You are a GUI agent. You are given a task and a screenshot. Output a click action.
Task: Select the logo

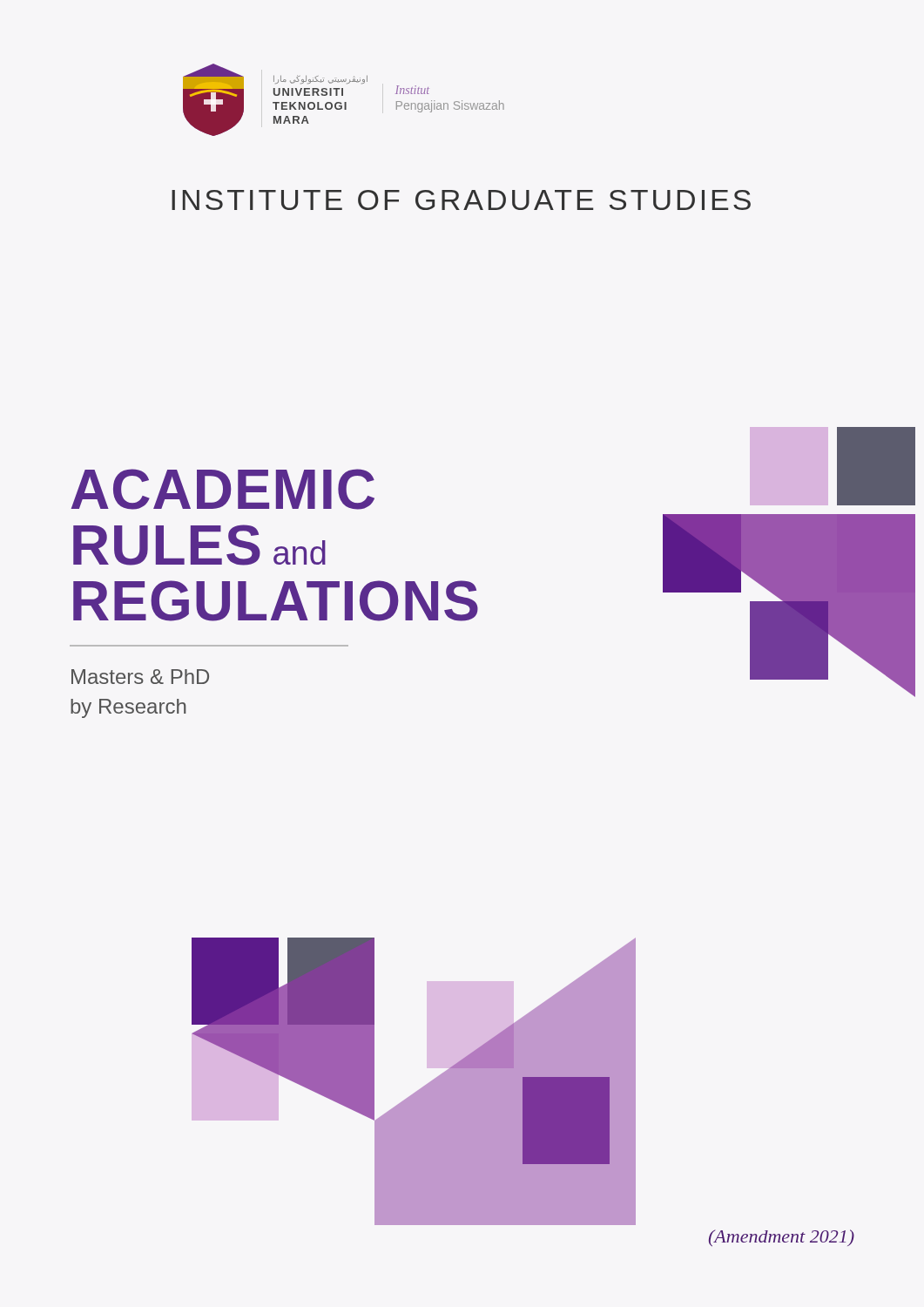coord(339,98)
